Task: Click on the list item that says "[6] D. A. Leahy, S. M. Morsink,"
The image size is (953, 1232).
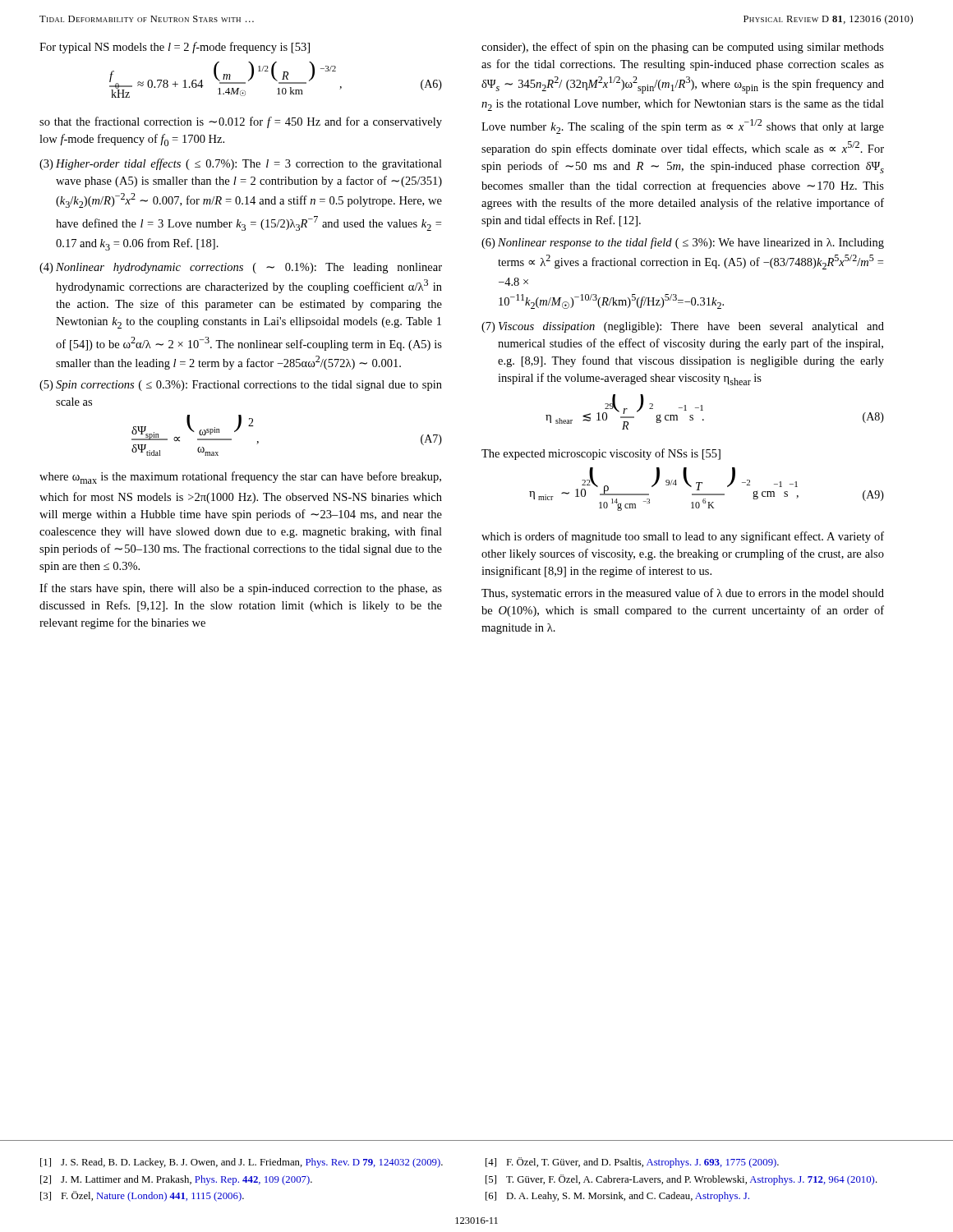Action: coord(699,1197)
